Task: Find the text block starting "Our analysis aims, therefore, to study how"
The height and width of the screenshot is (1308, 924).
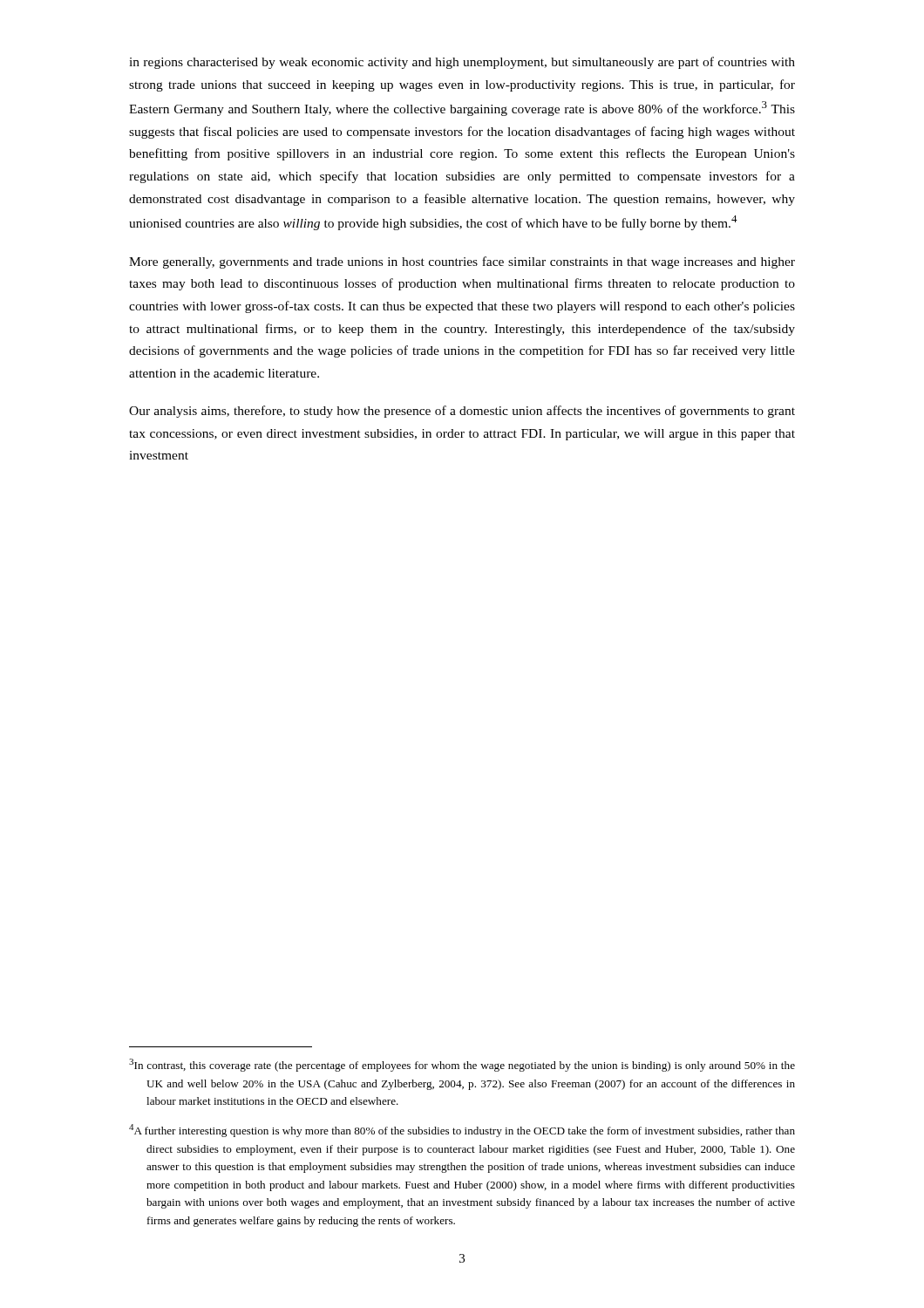Action: coord(462,433)
